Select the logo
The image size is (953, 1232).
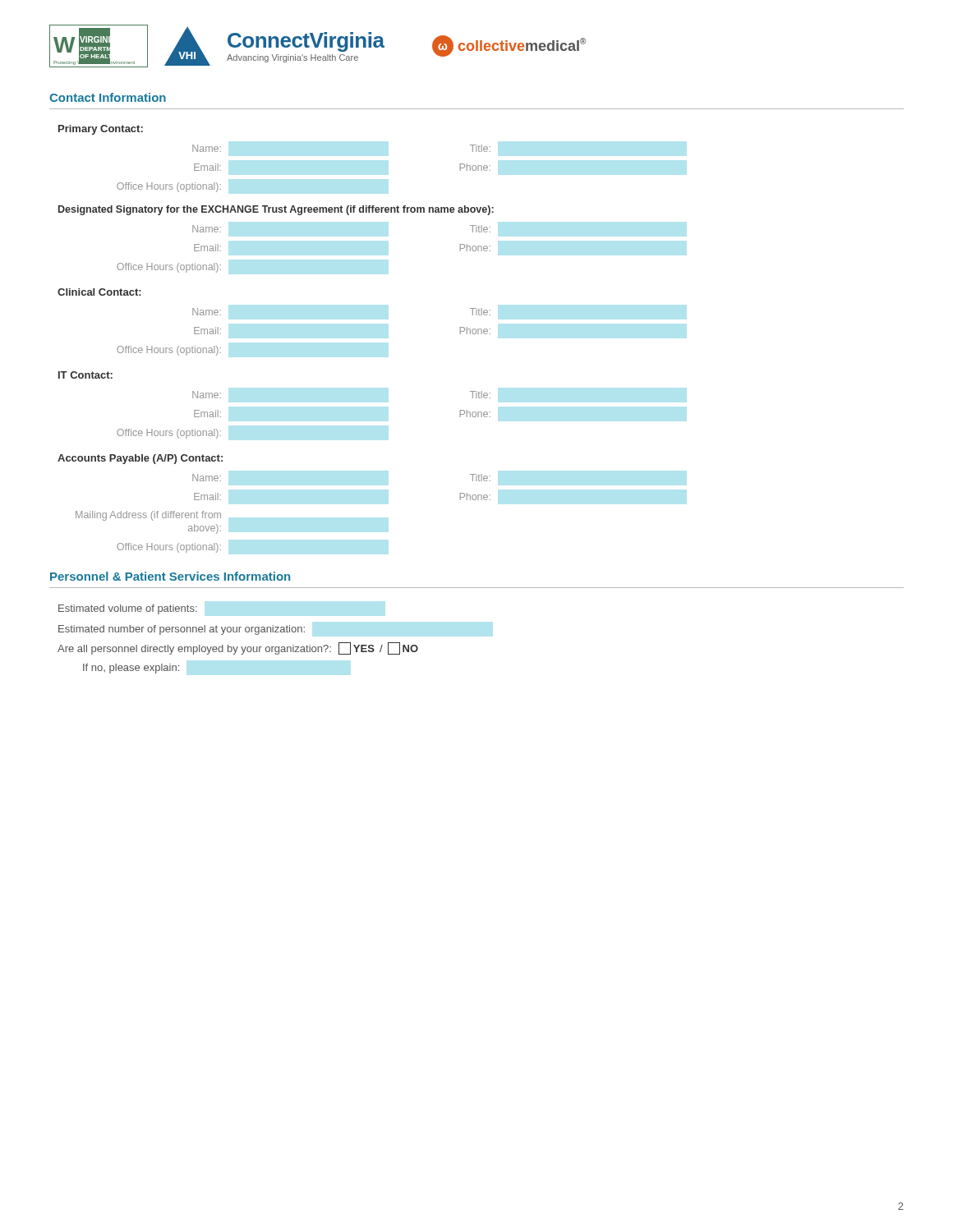tap(476, 46)
